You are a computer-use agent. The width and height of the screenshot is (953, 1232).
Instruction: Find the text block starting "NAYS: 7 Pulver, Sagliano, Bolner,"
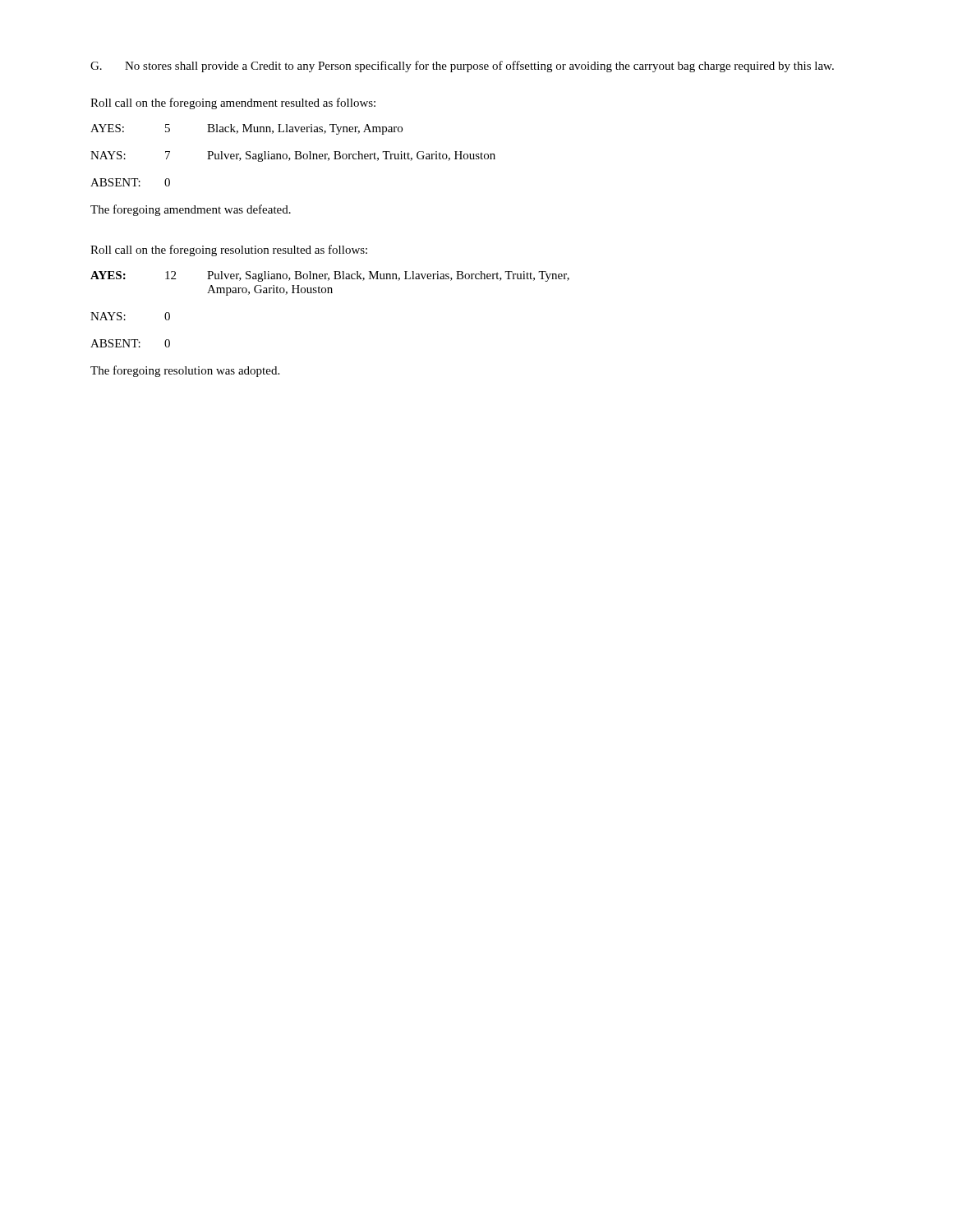485,156
